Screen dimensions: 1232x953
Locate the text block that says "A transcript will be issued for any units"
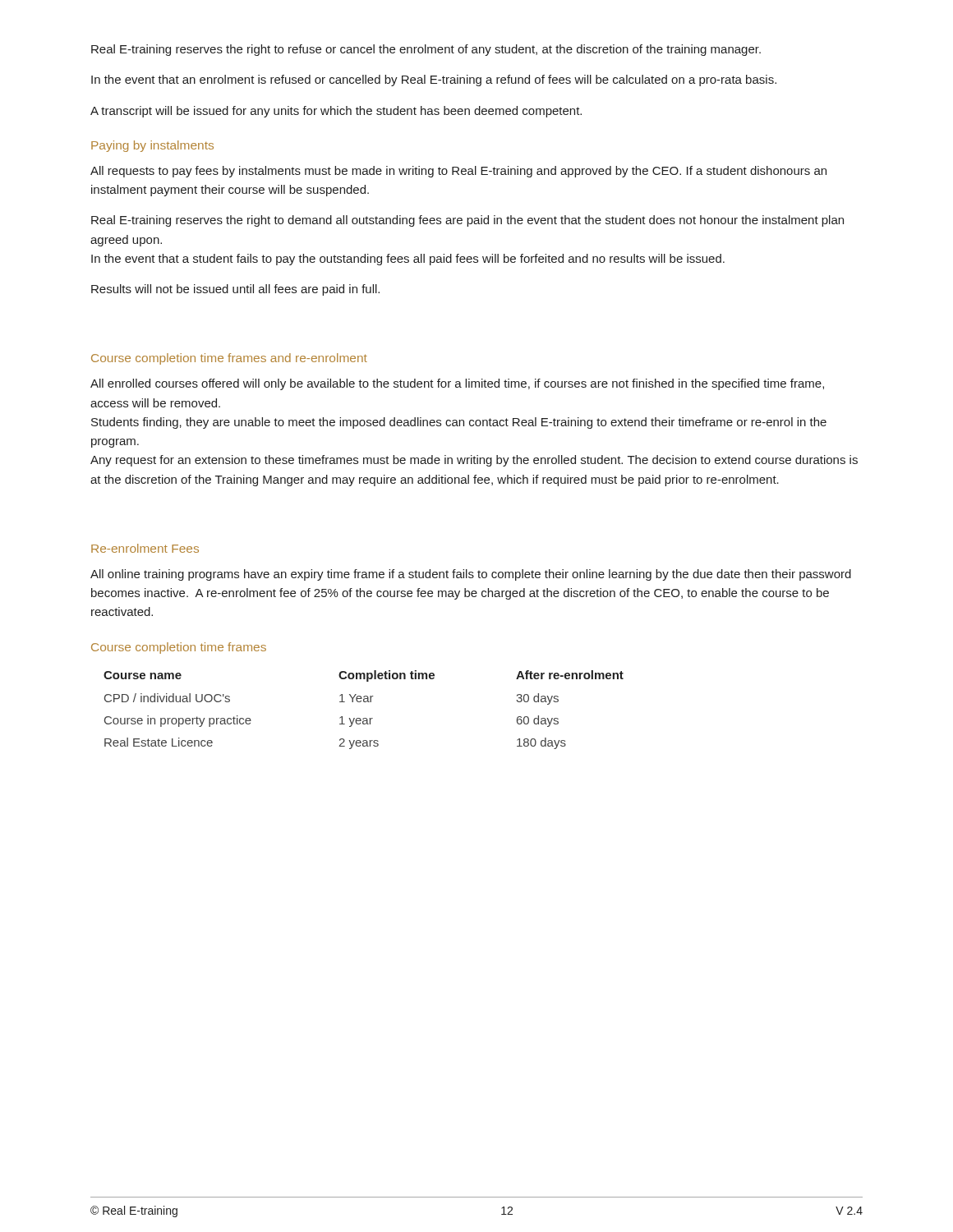pos(337,110)
